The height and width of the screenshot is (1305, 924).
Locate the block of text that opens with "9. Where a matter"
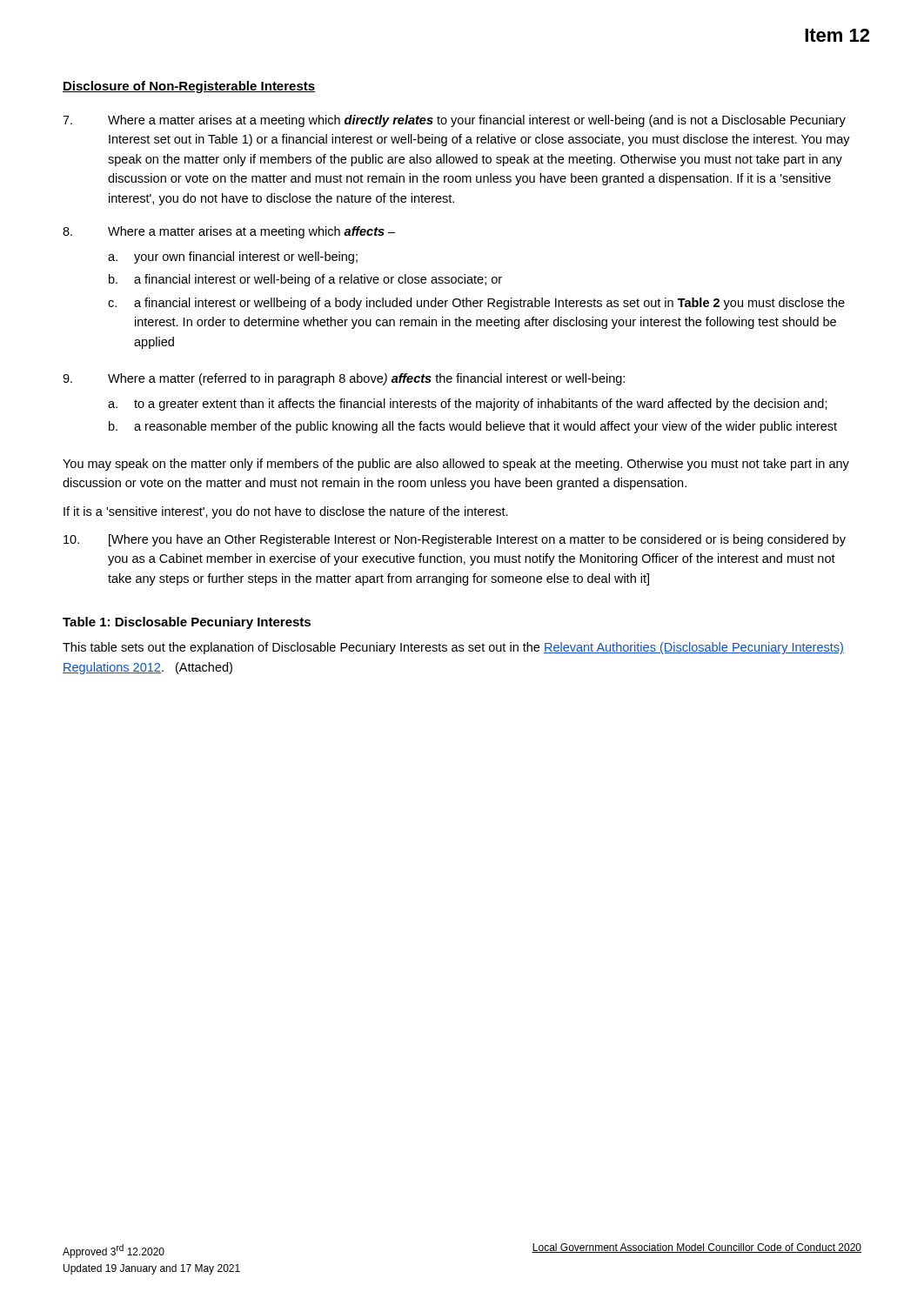point(462,404)
